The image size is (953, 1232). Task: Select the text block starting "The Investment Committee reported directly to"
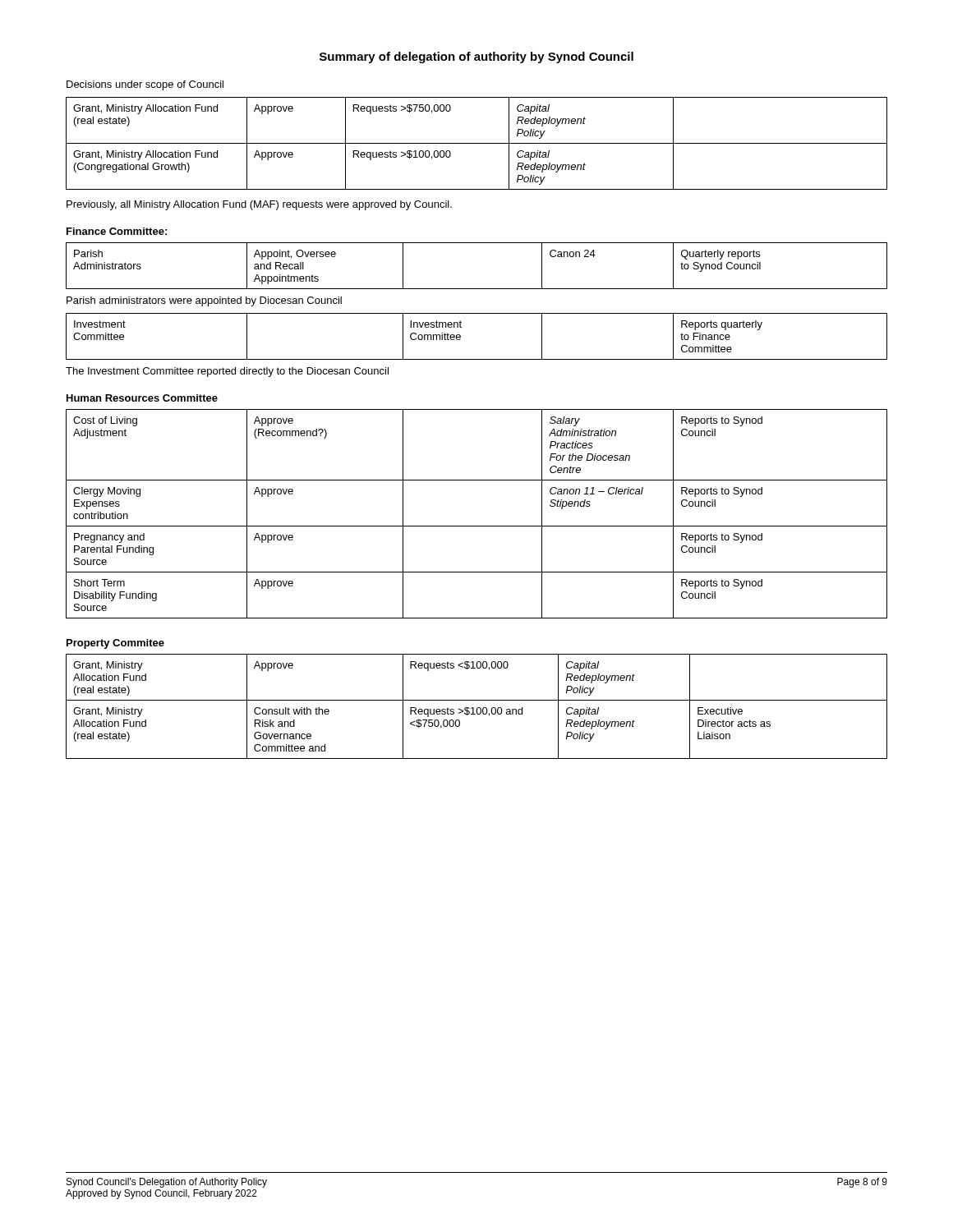(227, 371)
